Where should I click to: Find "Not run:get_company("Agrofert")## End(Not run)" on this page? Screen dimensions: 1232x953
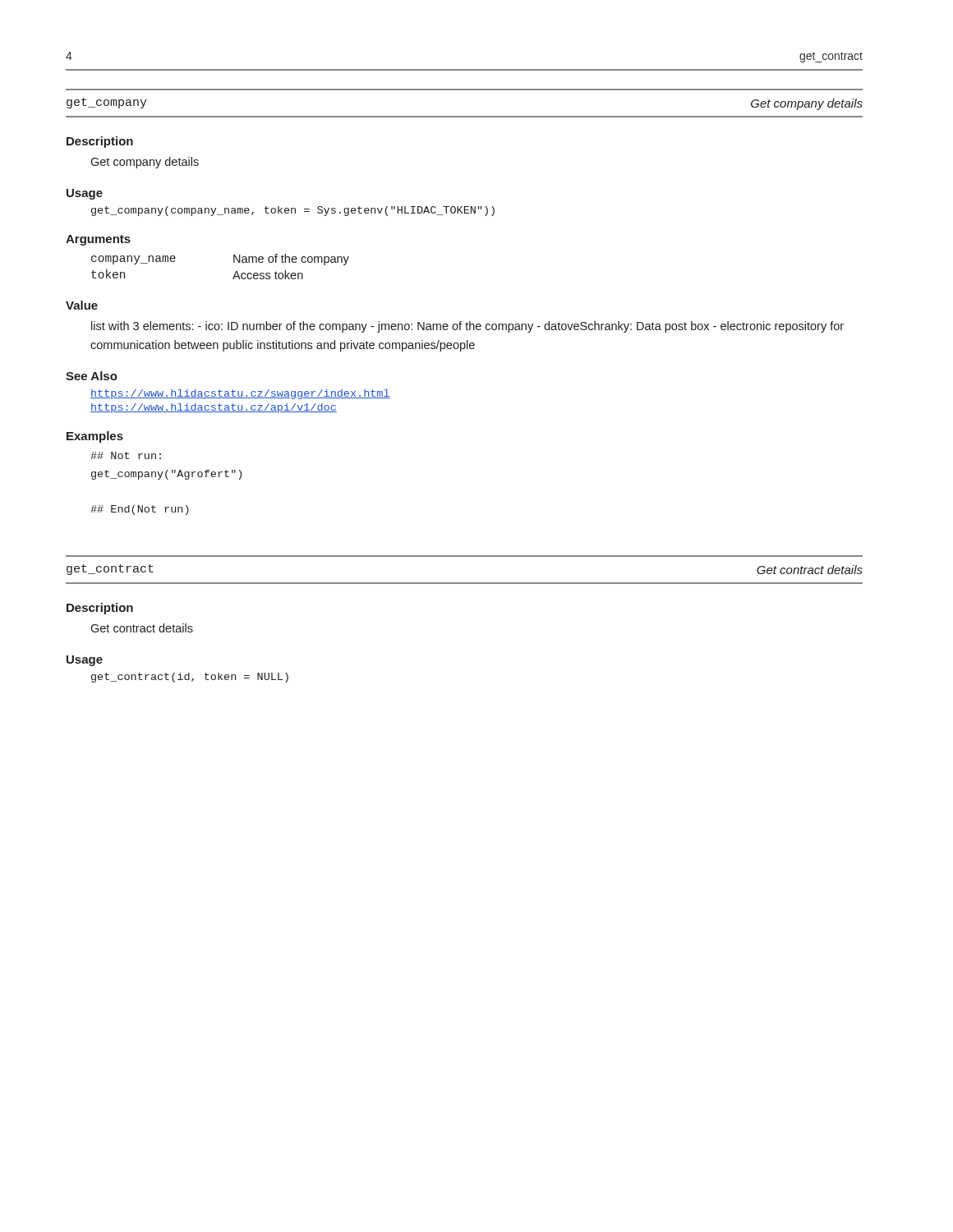tap(167, 483)
